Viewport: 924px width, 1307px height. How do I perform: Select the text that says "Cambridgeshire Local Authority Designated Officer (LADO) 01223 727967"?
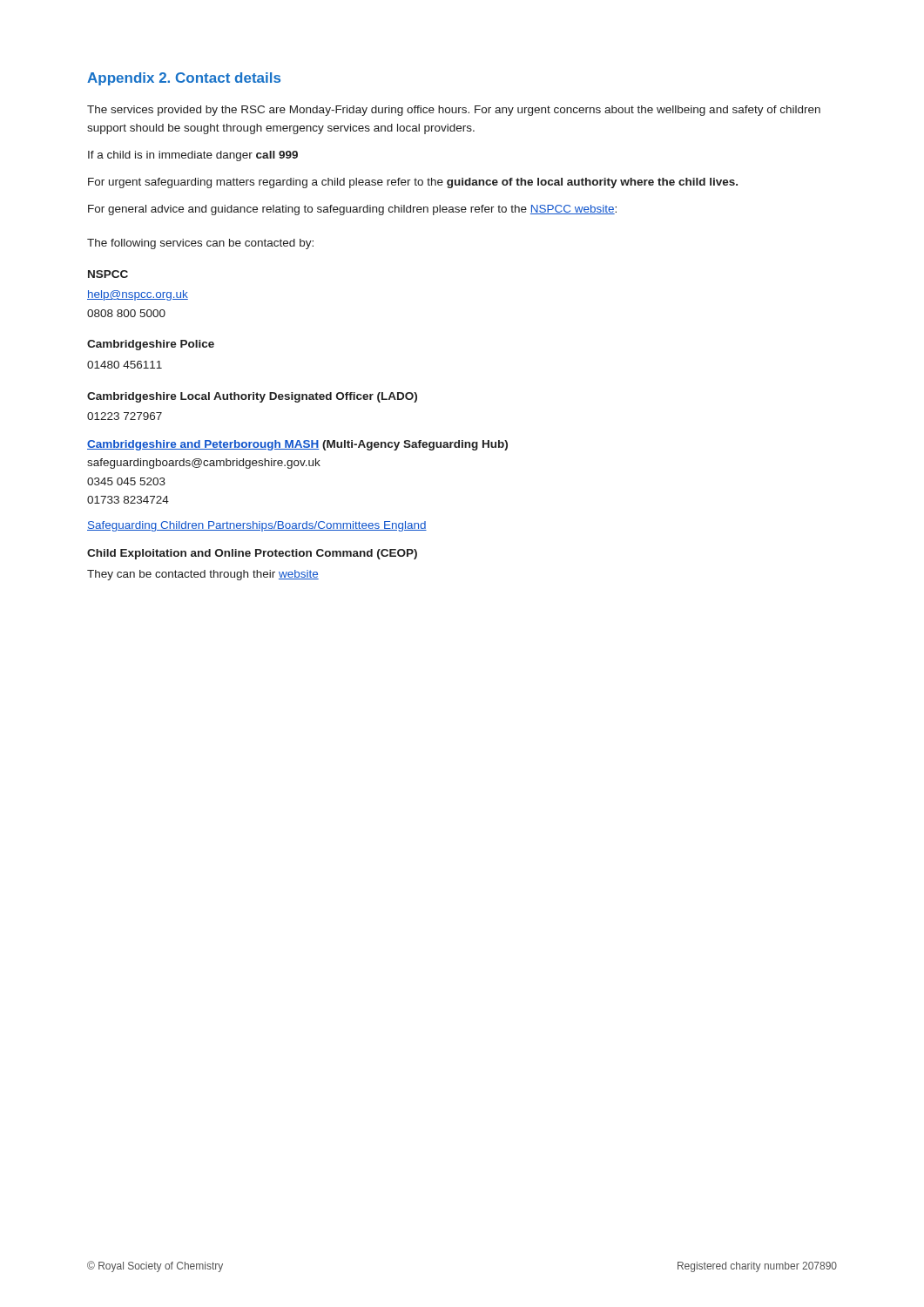point(252,397)
